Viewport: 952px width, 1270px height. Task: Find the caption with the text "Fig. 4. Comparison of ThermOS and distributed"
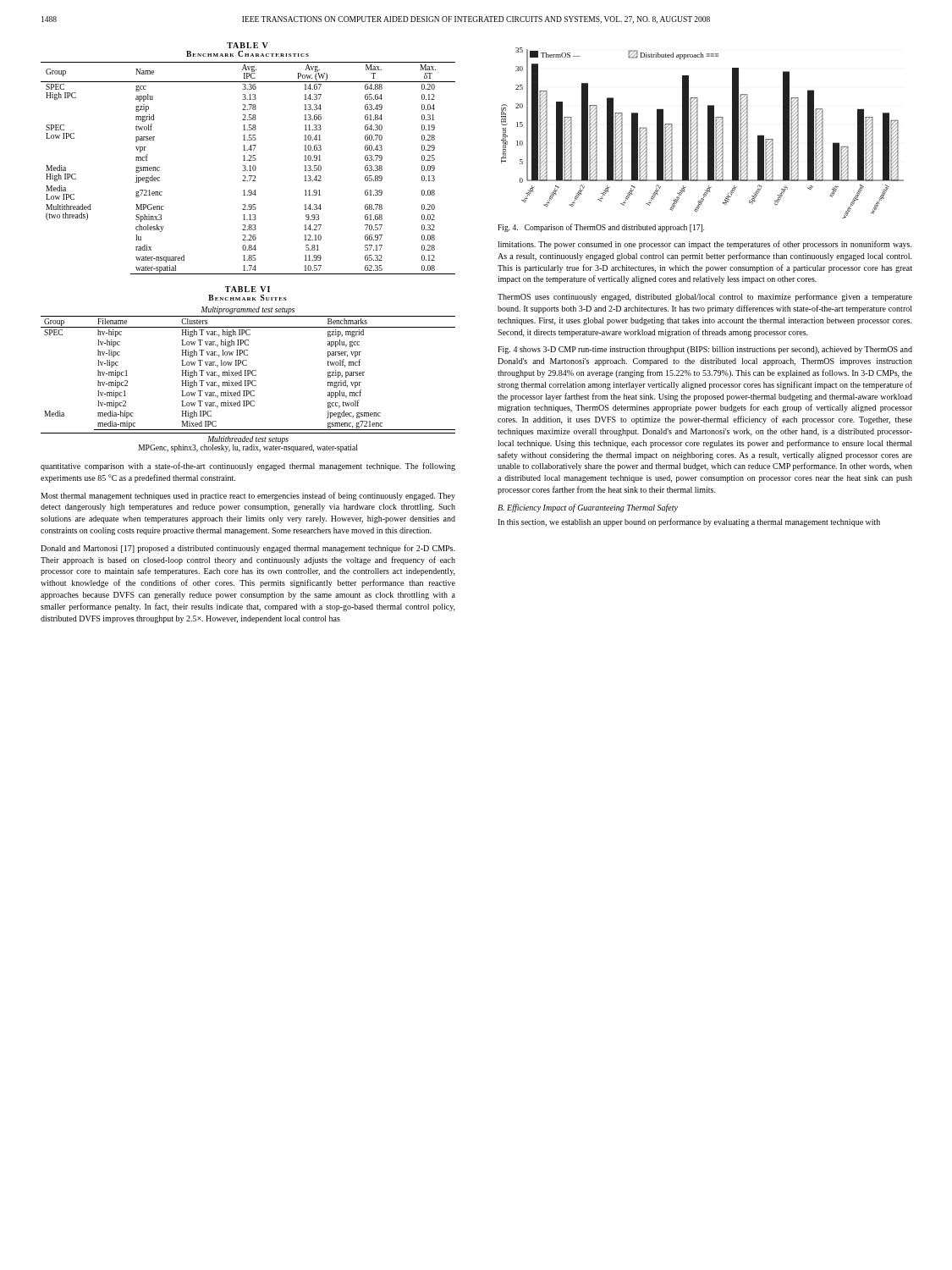[x=601, y=228]
